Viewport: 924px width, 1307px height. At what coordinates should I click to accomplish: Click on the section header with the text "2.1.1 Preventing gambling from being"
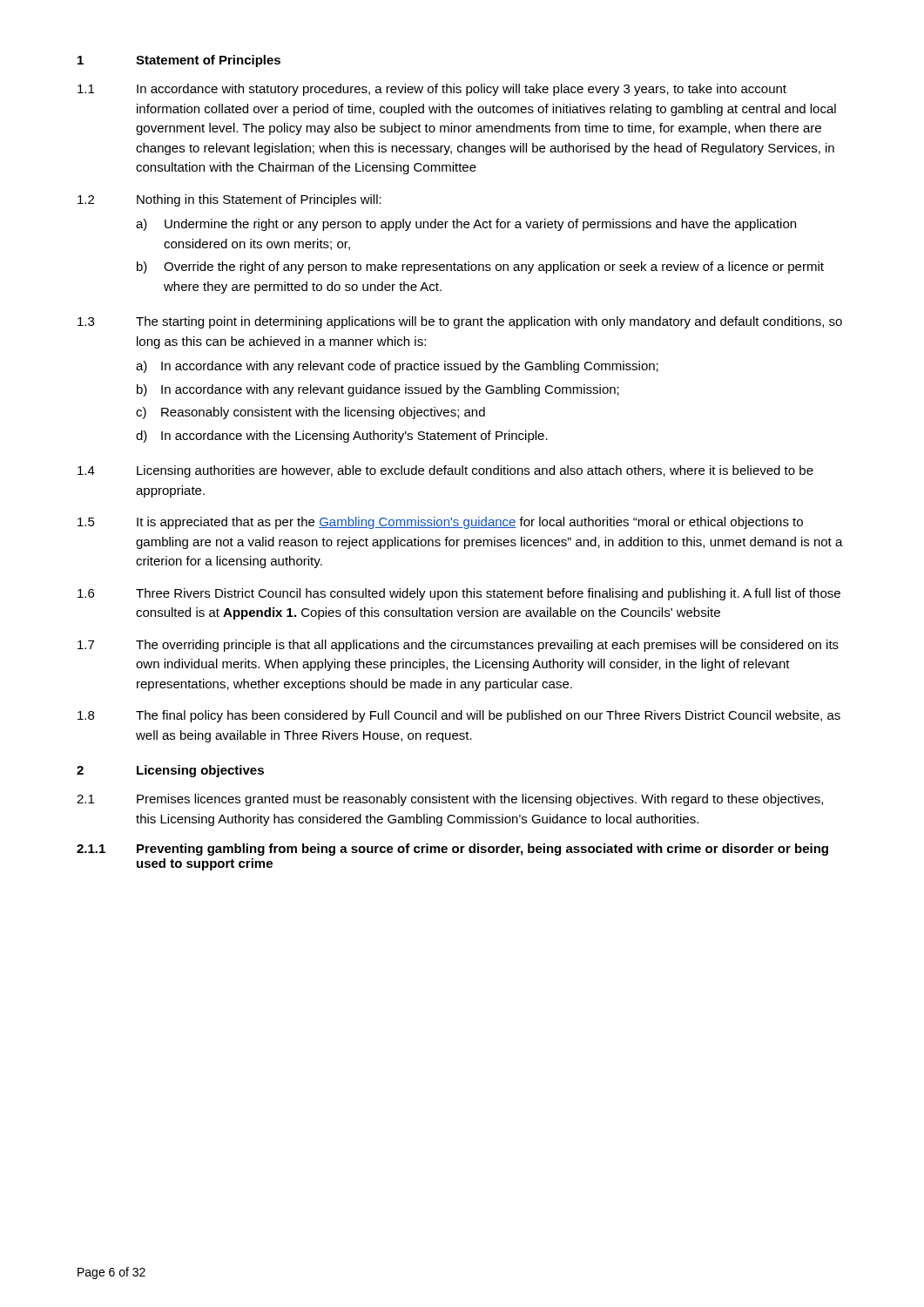tap(462, 856)
